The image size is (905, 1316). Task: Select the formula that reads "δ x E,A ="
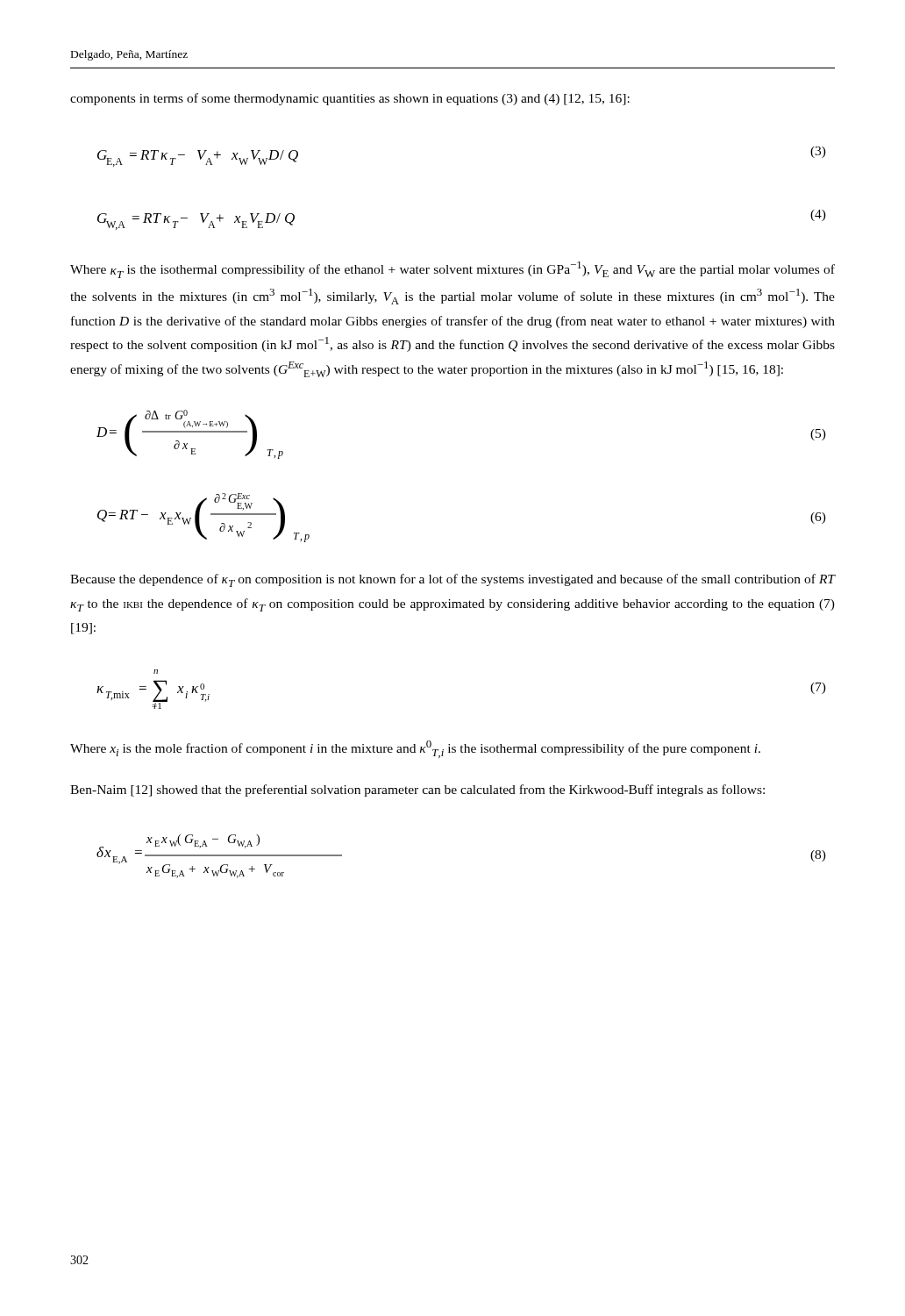pos(243,856)
